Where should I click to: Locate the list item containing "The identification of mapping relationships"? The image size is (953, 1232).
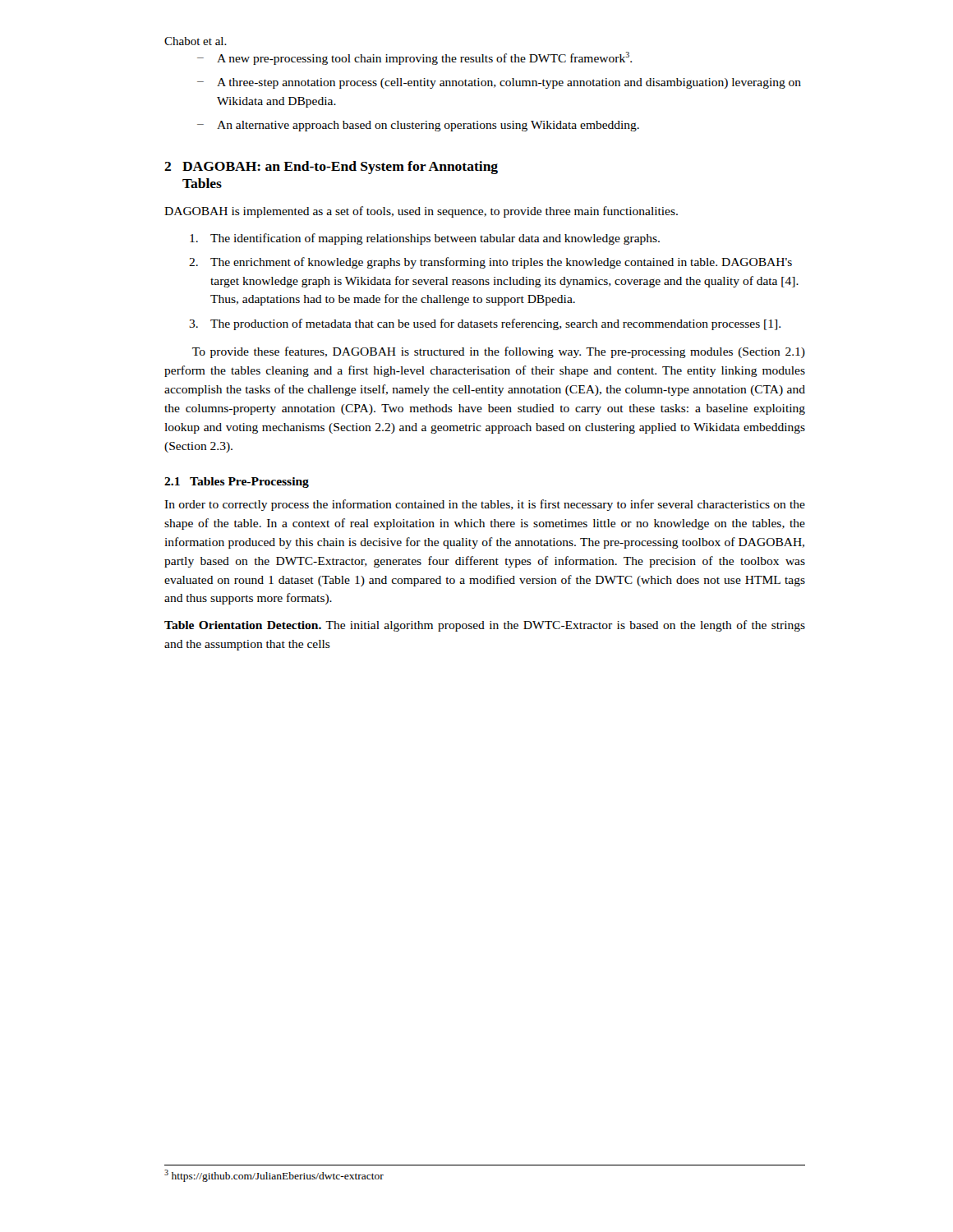(x=497, y=238)
